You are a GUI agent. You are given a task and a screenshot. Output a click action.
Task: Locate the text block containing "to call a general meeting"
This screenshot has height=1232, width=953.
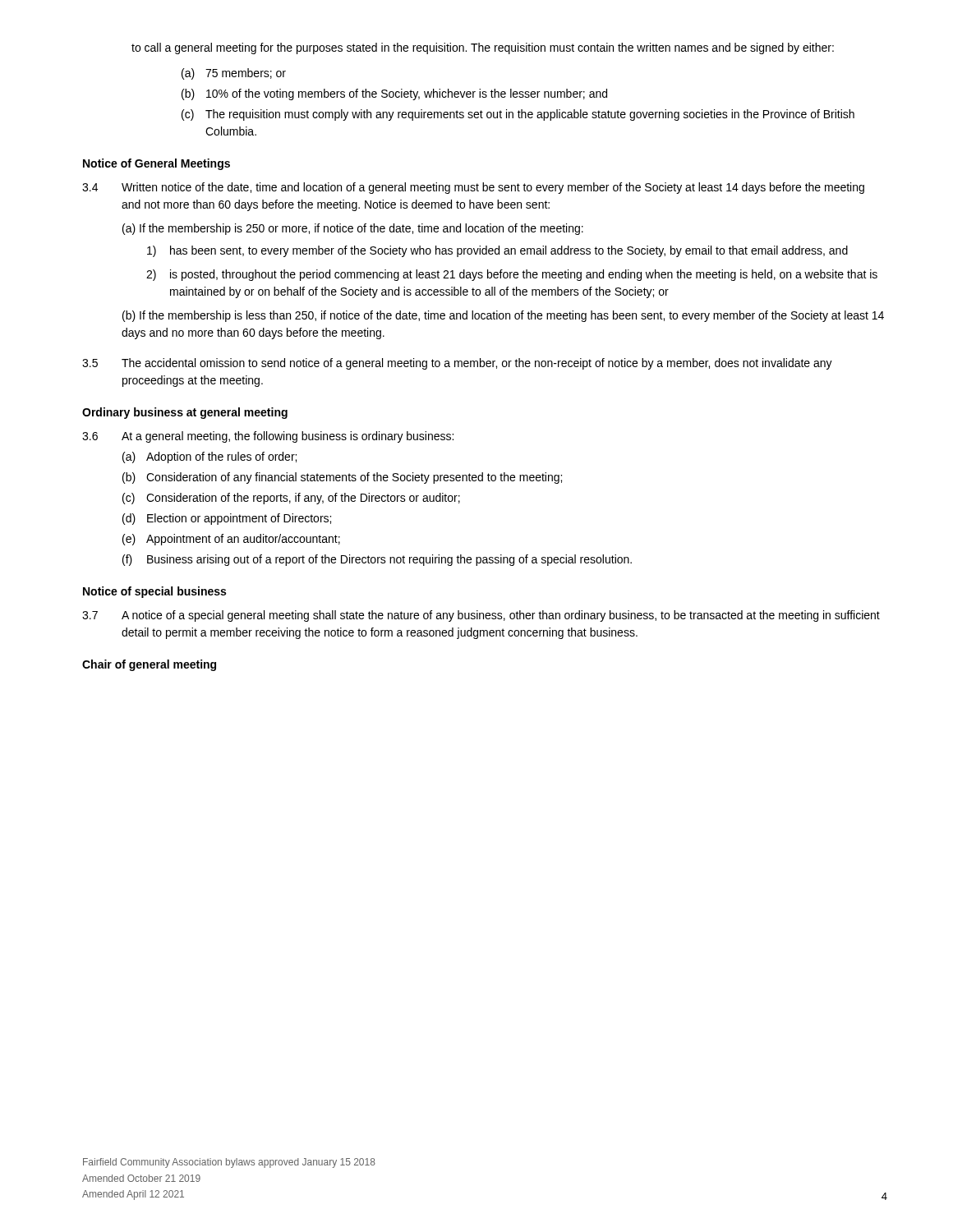click(483, 48)
